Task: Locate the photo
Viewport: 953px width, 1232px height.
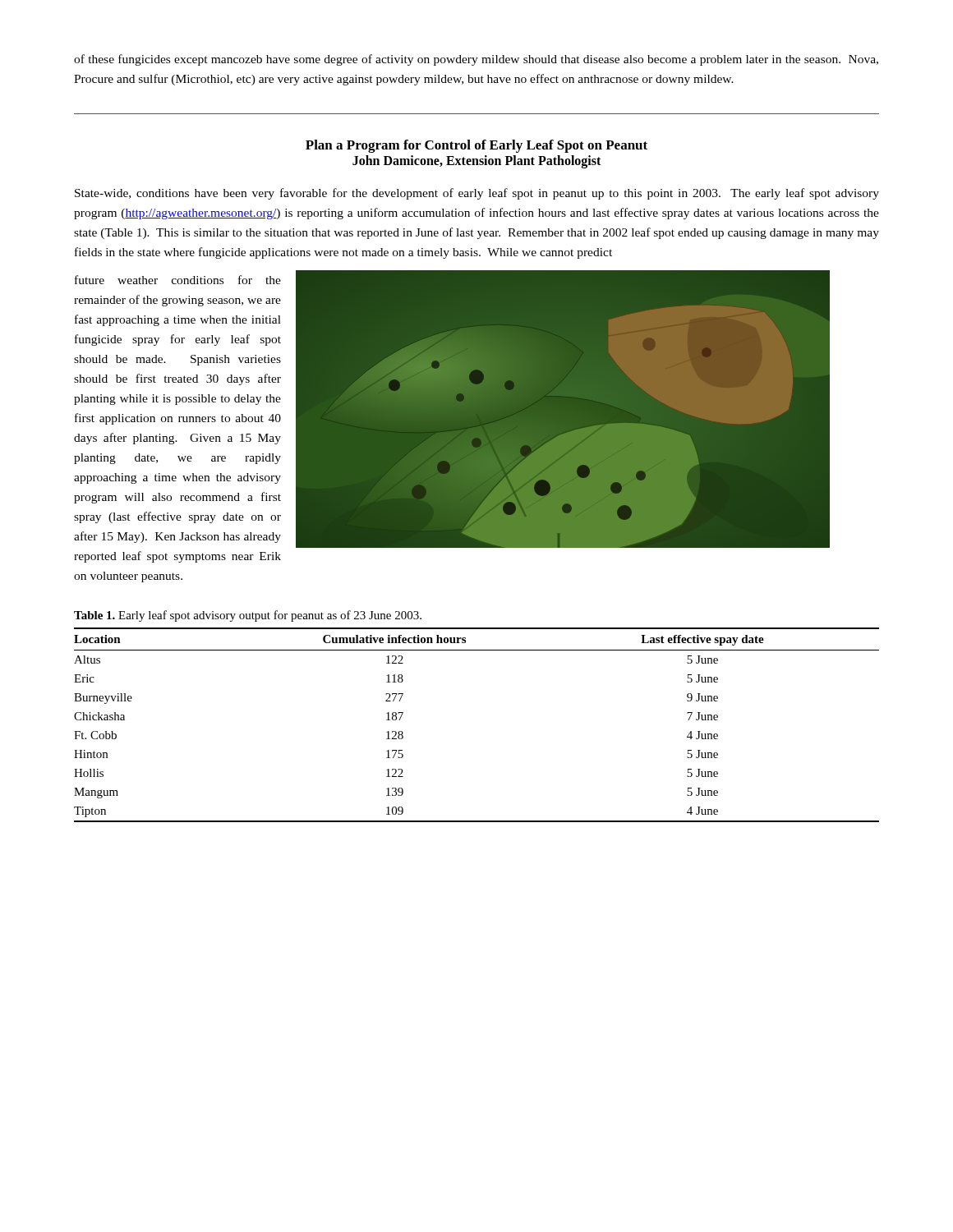Action: (587, 409)
